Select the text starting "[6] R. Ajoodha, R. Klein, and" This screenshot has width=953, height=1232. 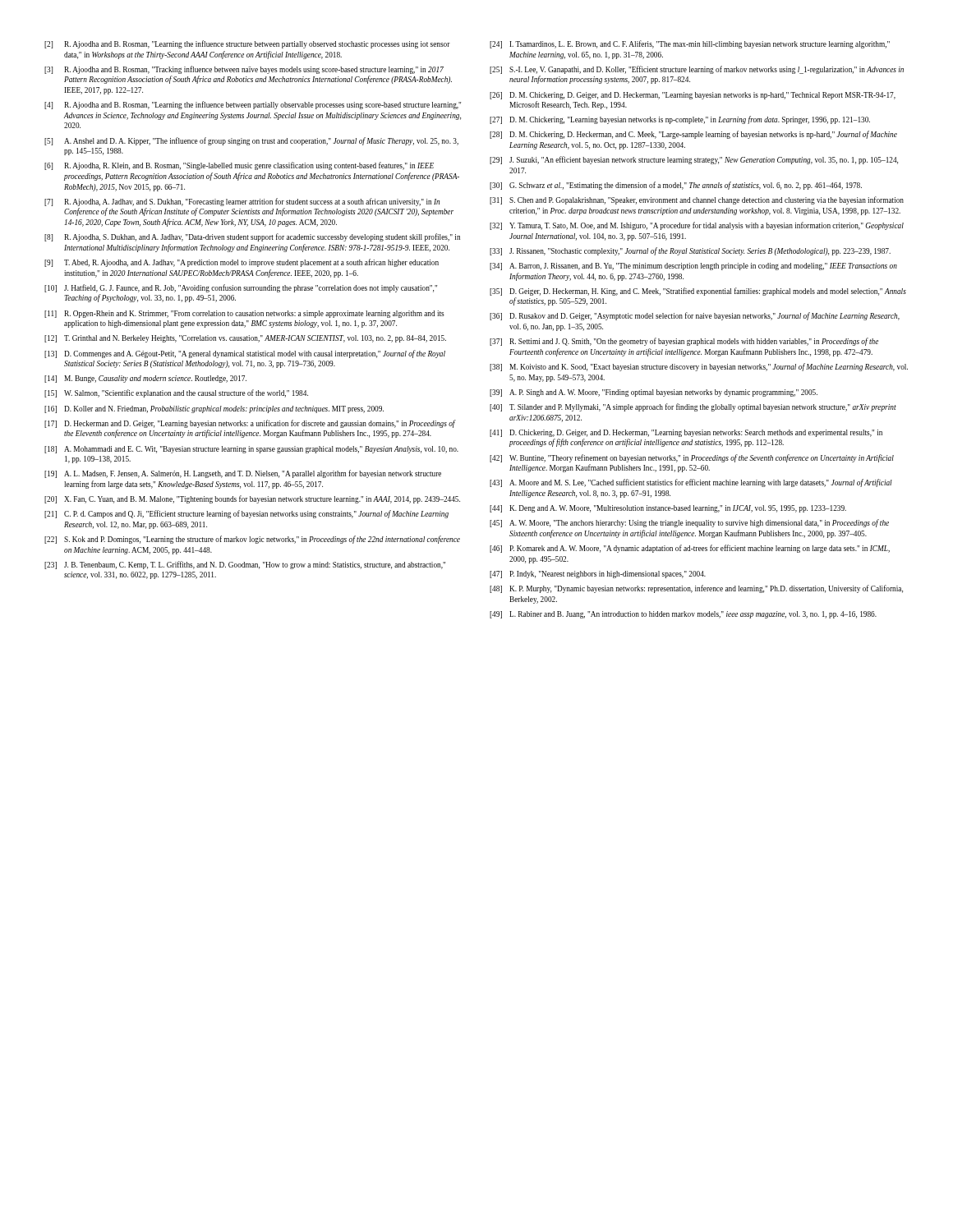[254, 177]
